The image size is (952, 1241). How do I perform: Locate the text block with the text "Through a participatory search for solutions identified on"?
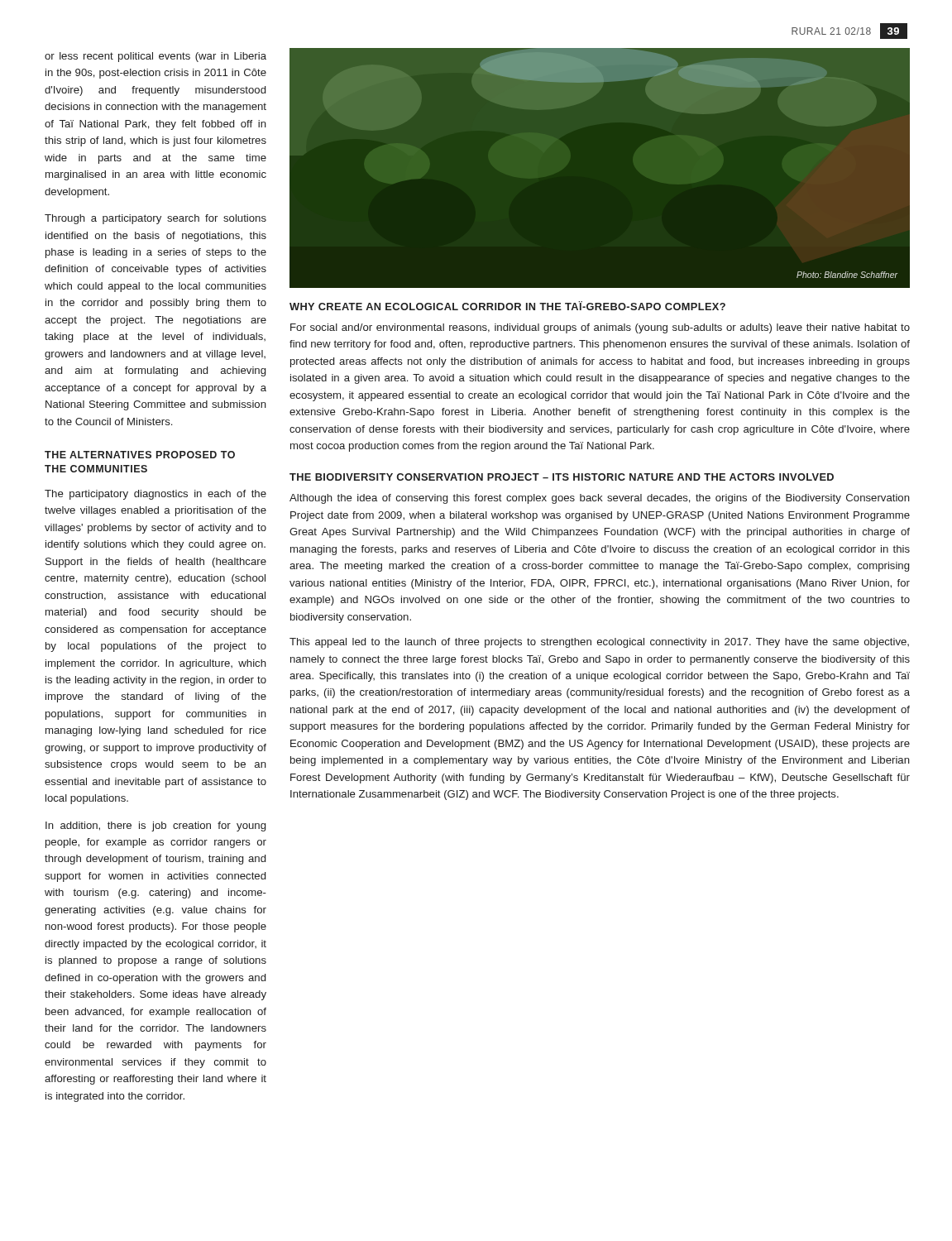[156, 320]
